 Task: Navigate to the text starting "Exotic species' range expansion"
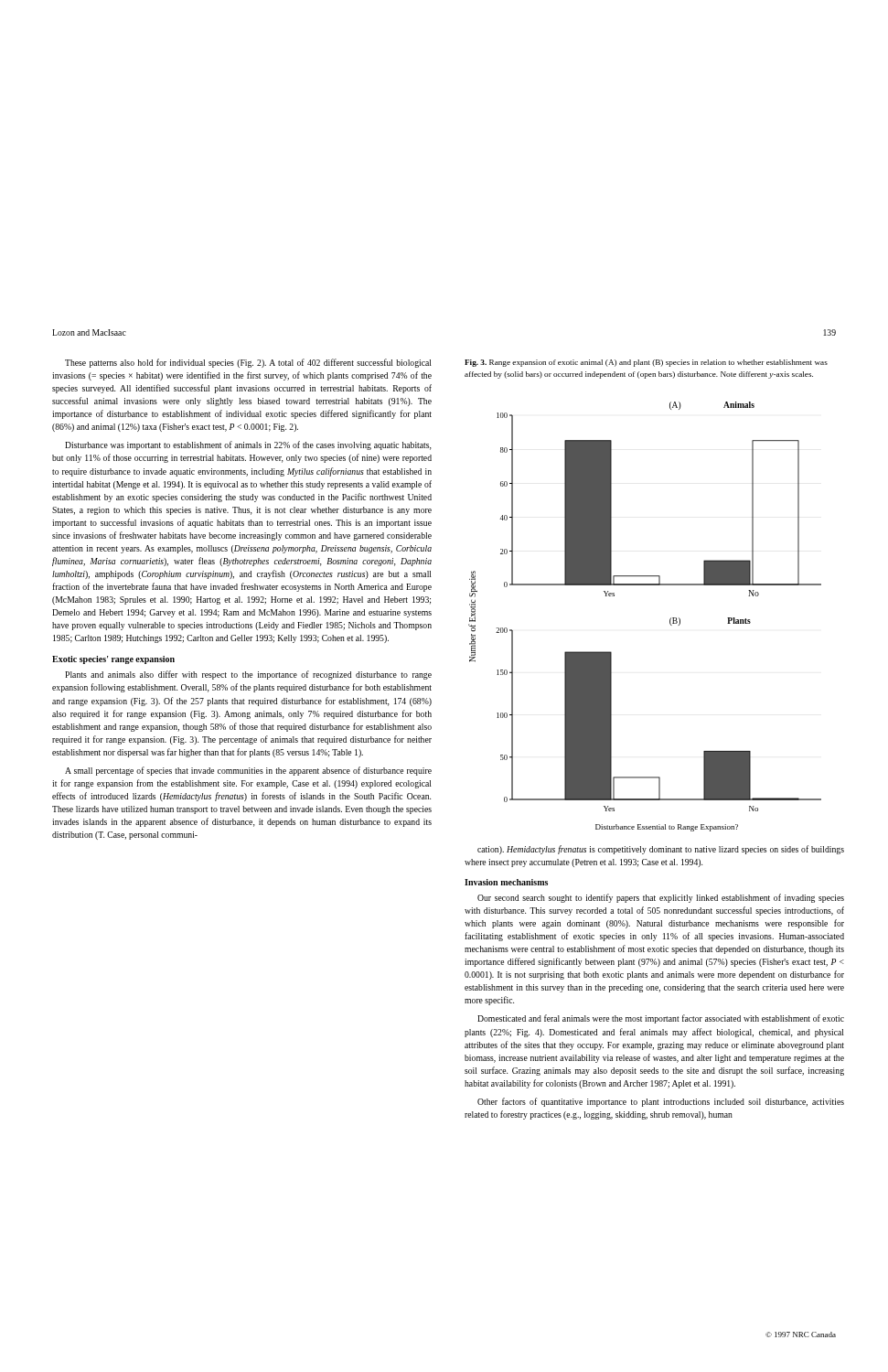113,659
